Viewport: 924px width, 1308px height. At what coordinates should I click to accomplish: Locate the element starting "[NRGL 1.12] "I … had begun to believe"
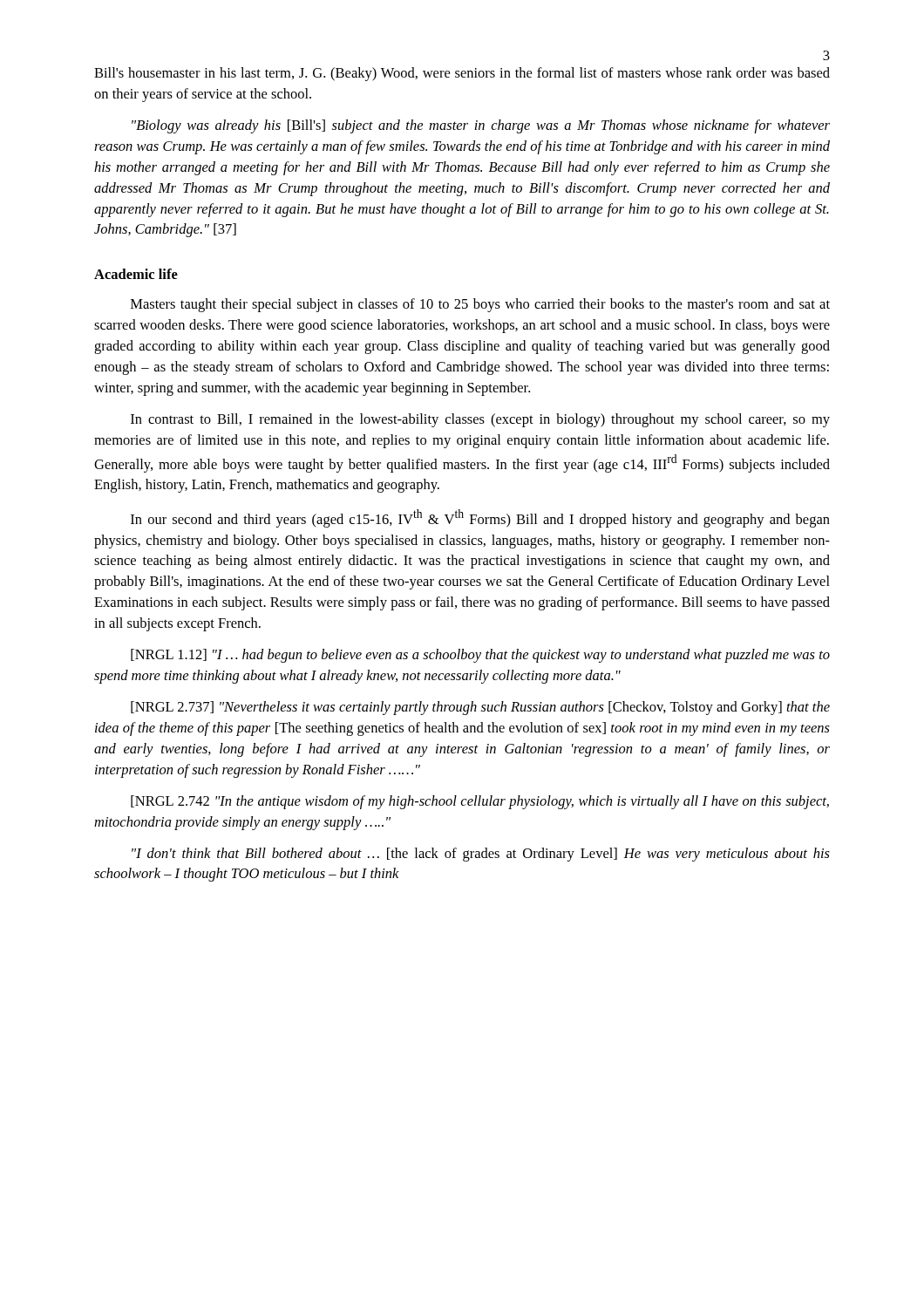[462, 665]
